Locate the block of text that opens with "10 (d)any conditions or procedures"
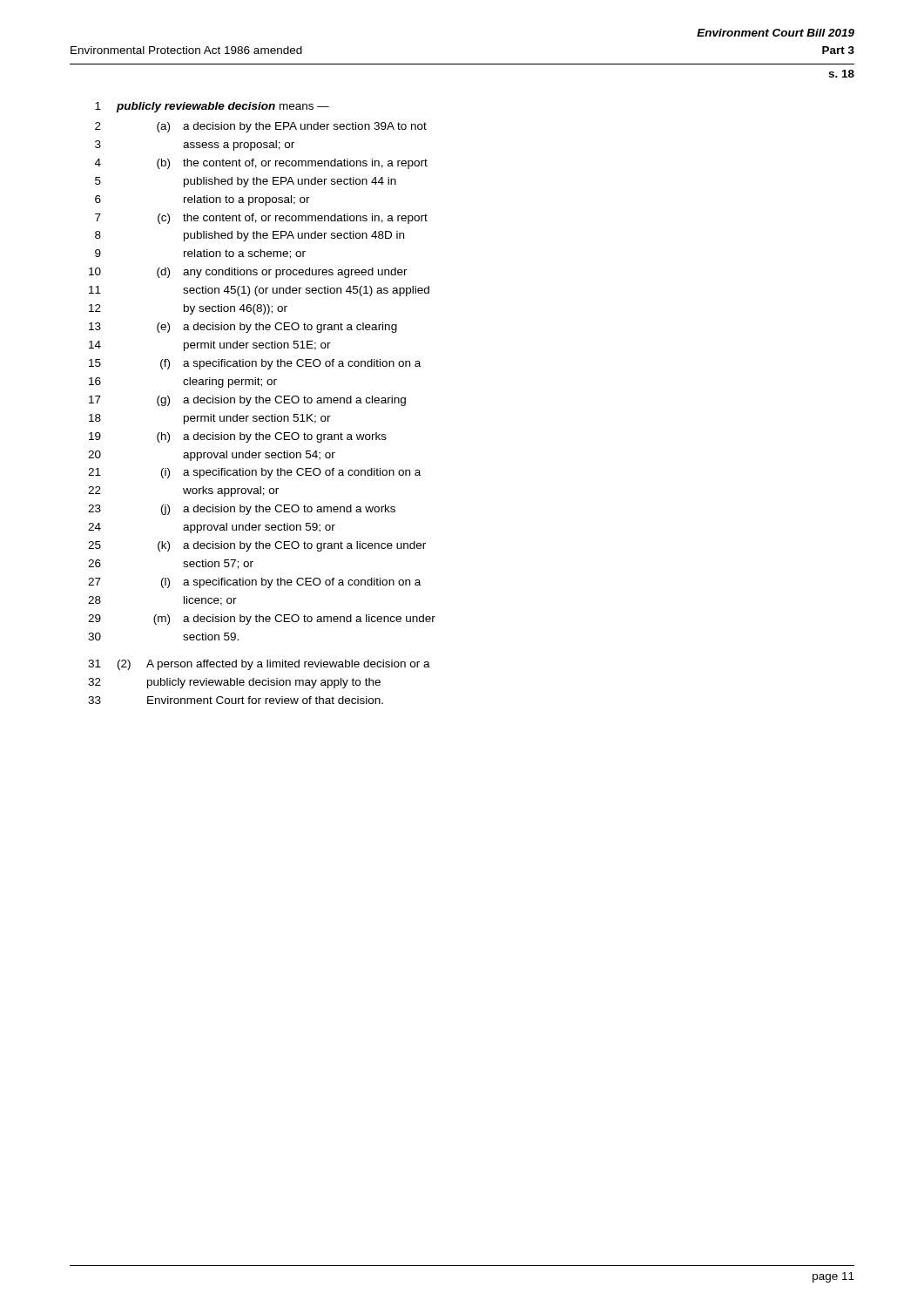 pyautogui.click(x=248, y=273)
